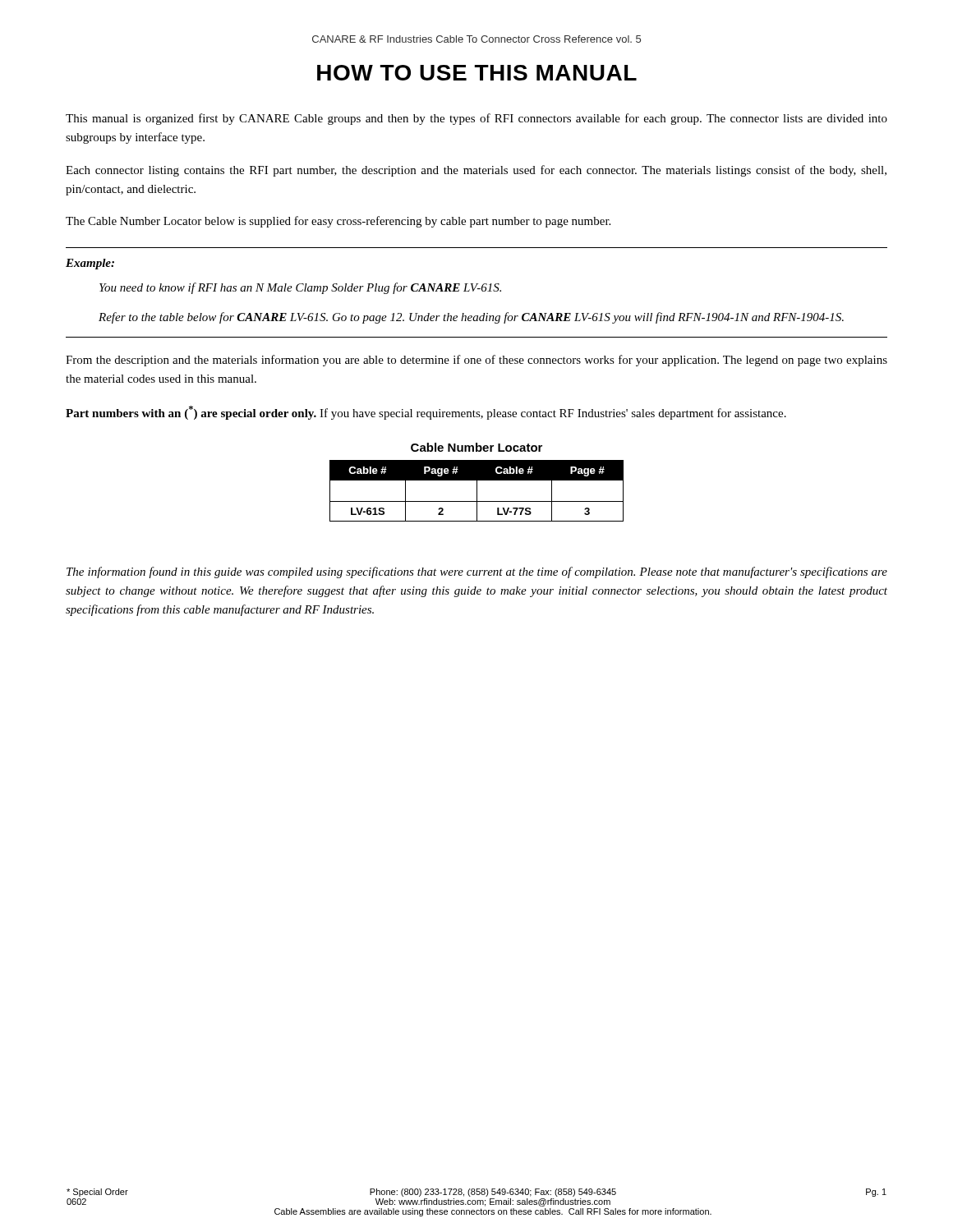Select the text starting "This manual is organized first by CANARE Cable"

[476, 128]
